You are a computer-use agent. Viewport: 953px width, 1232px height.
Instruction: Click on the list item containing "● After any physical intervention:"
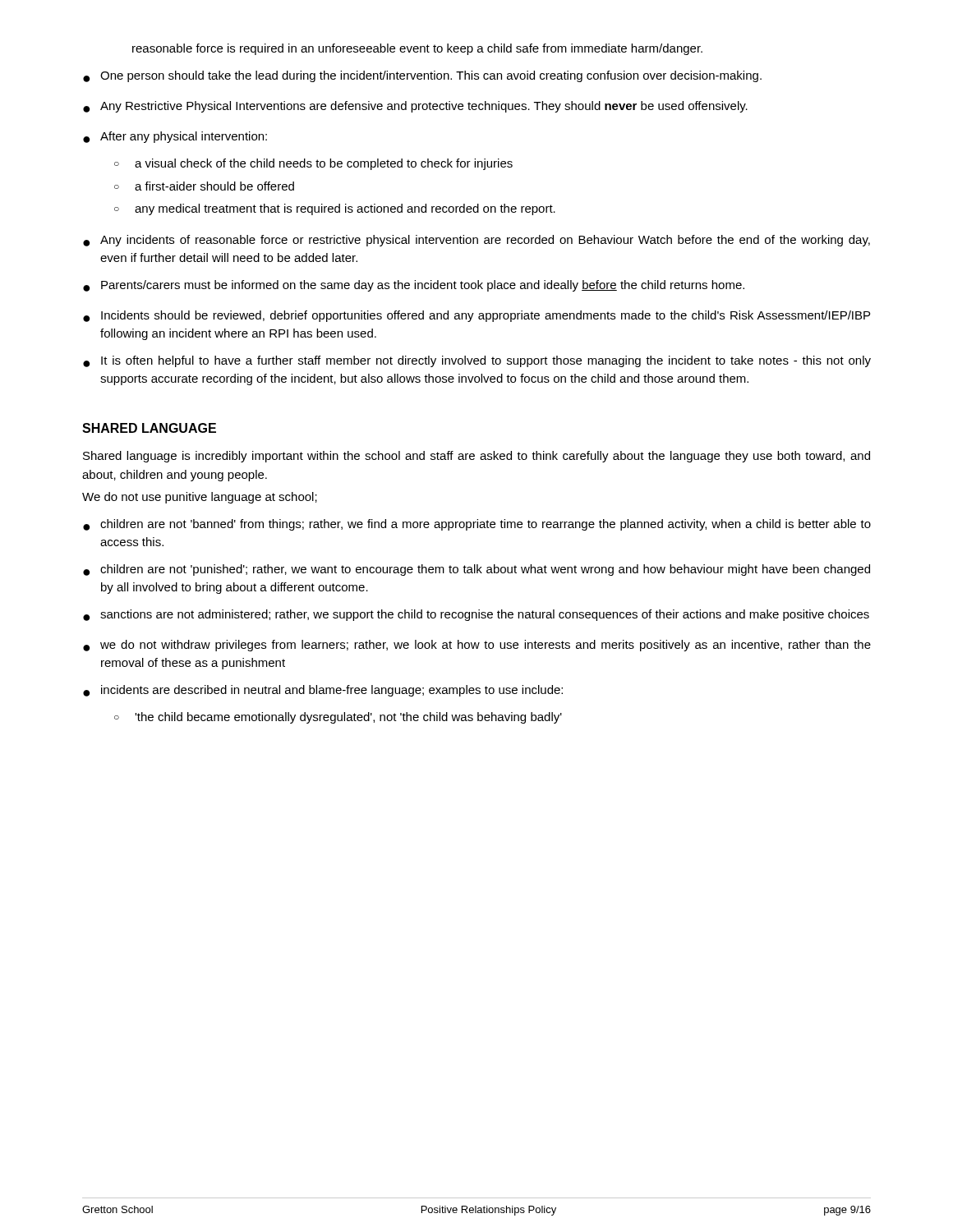[x=476, y=175]
